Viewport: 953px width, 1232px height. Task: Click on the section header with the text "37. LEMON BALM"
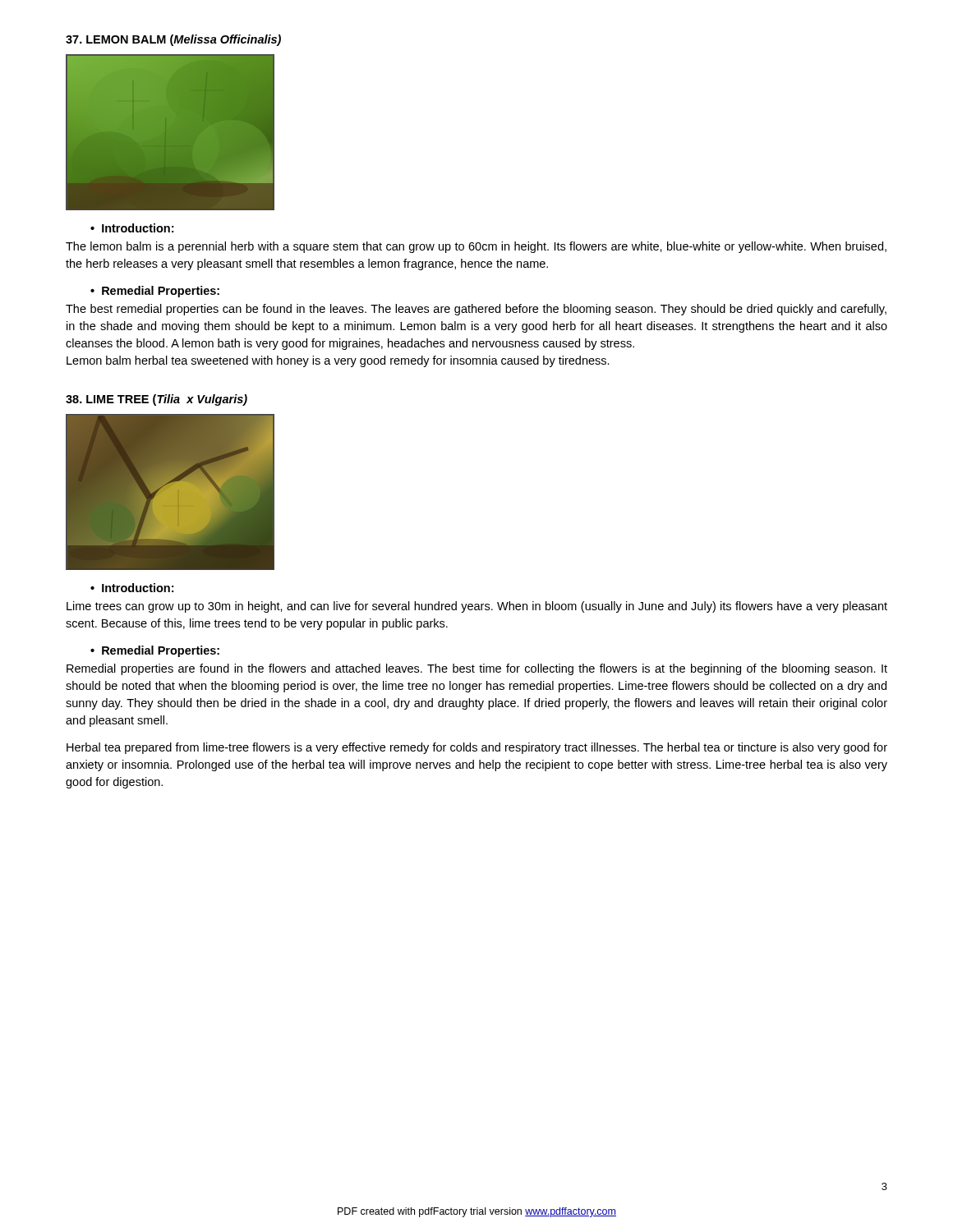pyautogui.click(x=174, y=39)
